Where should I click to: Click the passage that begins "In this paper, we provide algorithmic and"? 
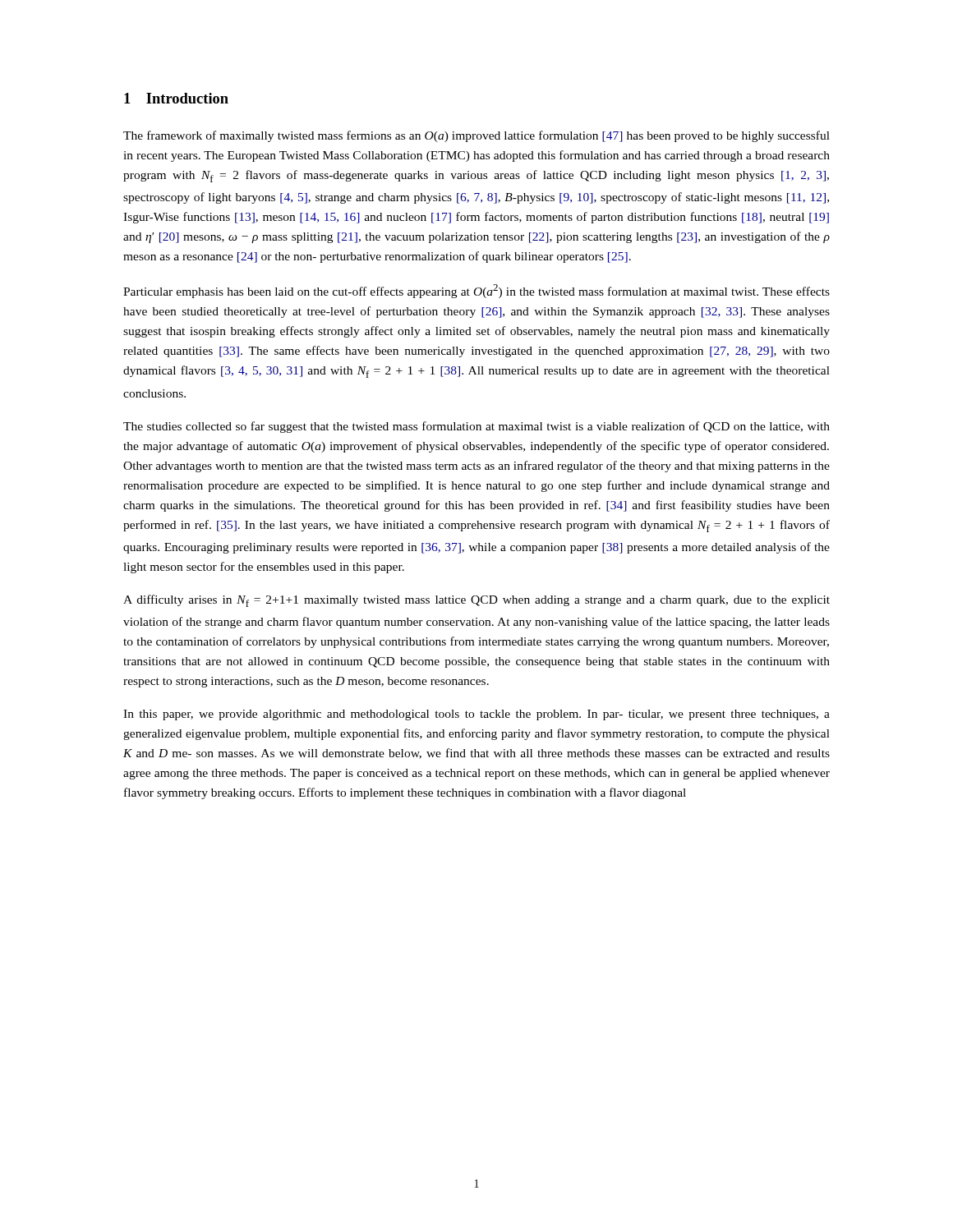[x=476, y=753]
